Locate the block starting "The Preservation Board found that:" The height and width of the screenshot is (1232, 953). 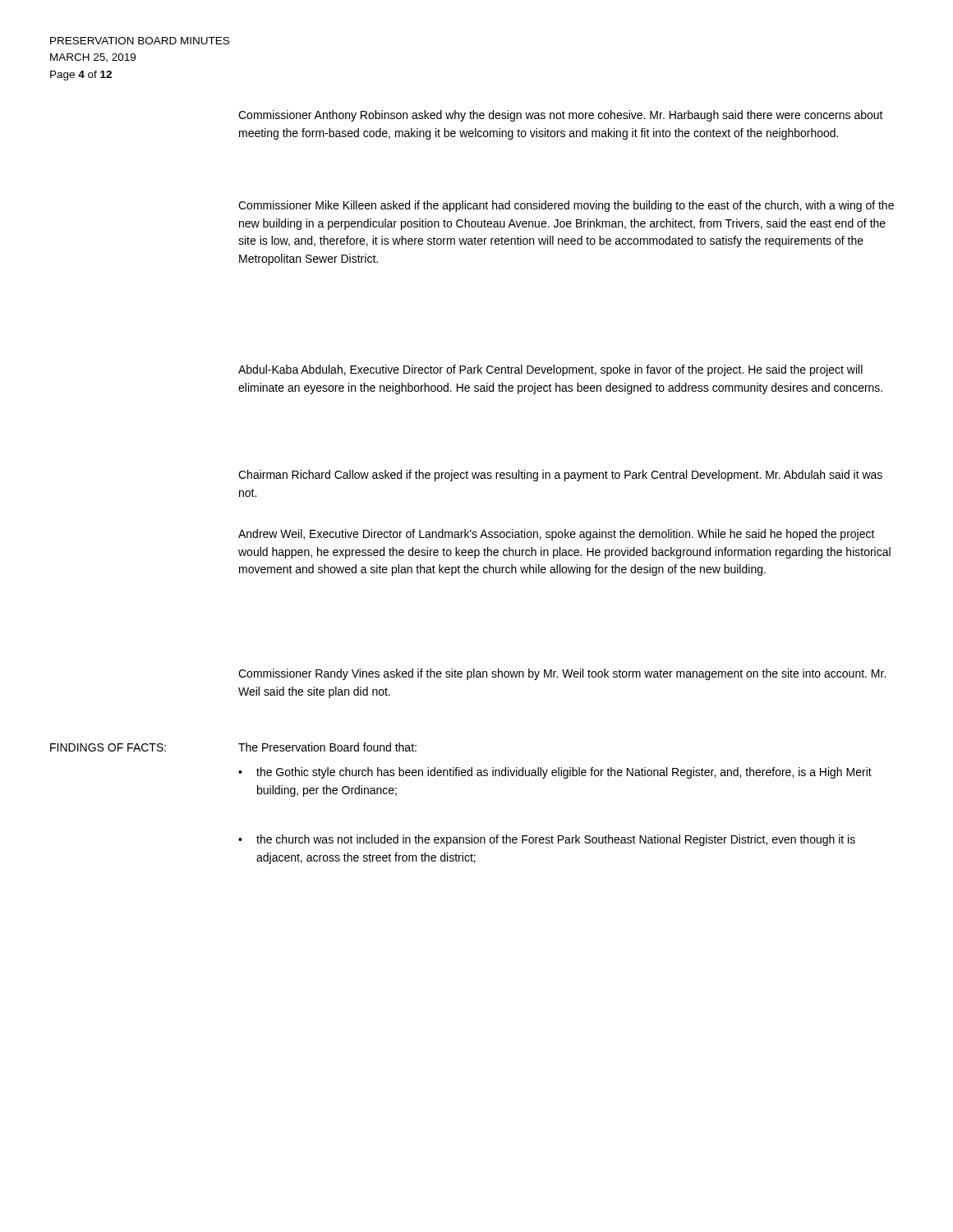[328, 747]
